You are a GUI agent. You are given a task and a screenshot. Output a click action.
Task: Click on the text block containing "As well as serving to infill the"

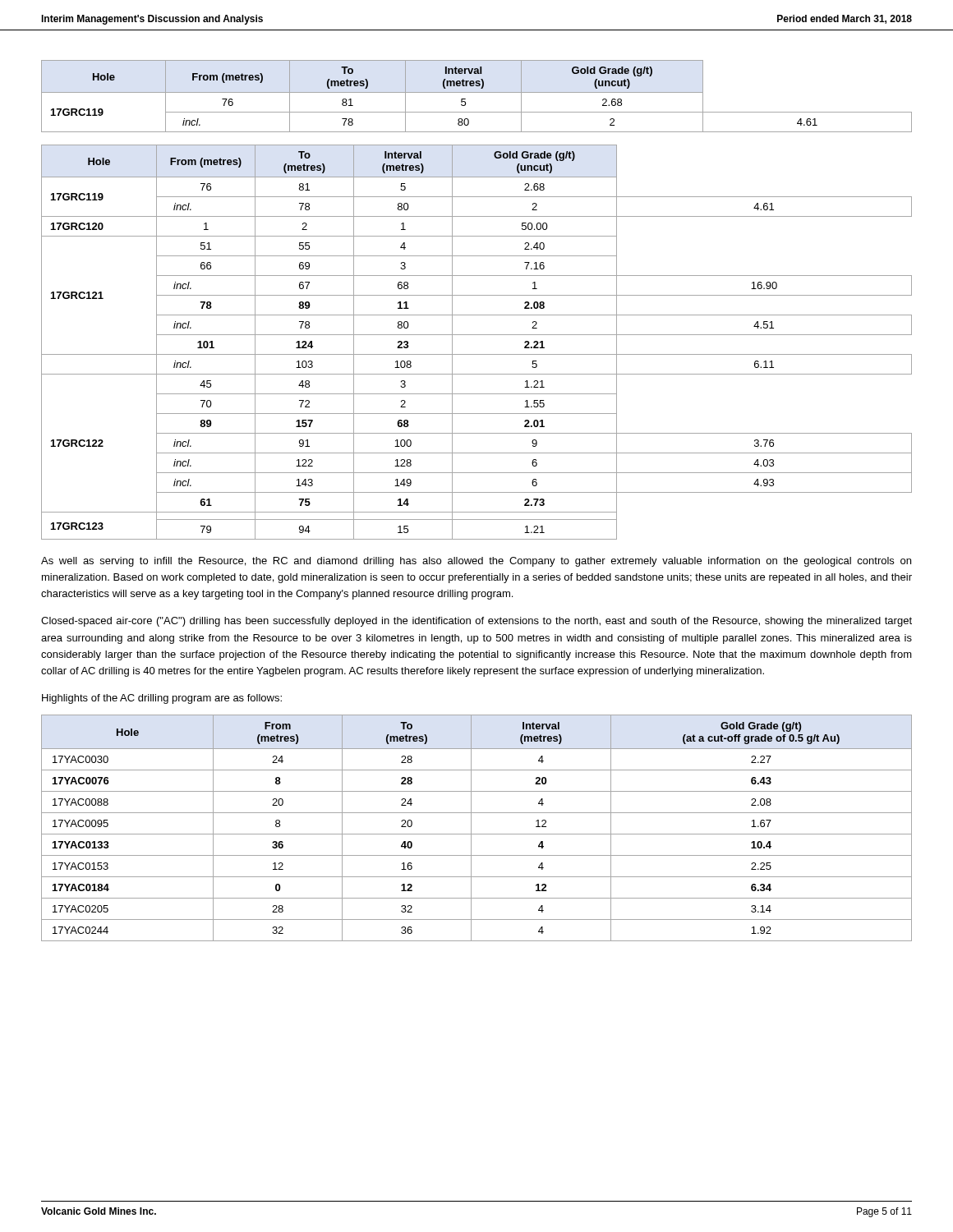(x=476, y=577)
